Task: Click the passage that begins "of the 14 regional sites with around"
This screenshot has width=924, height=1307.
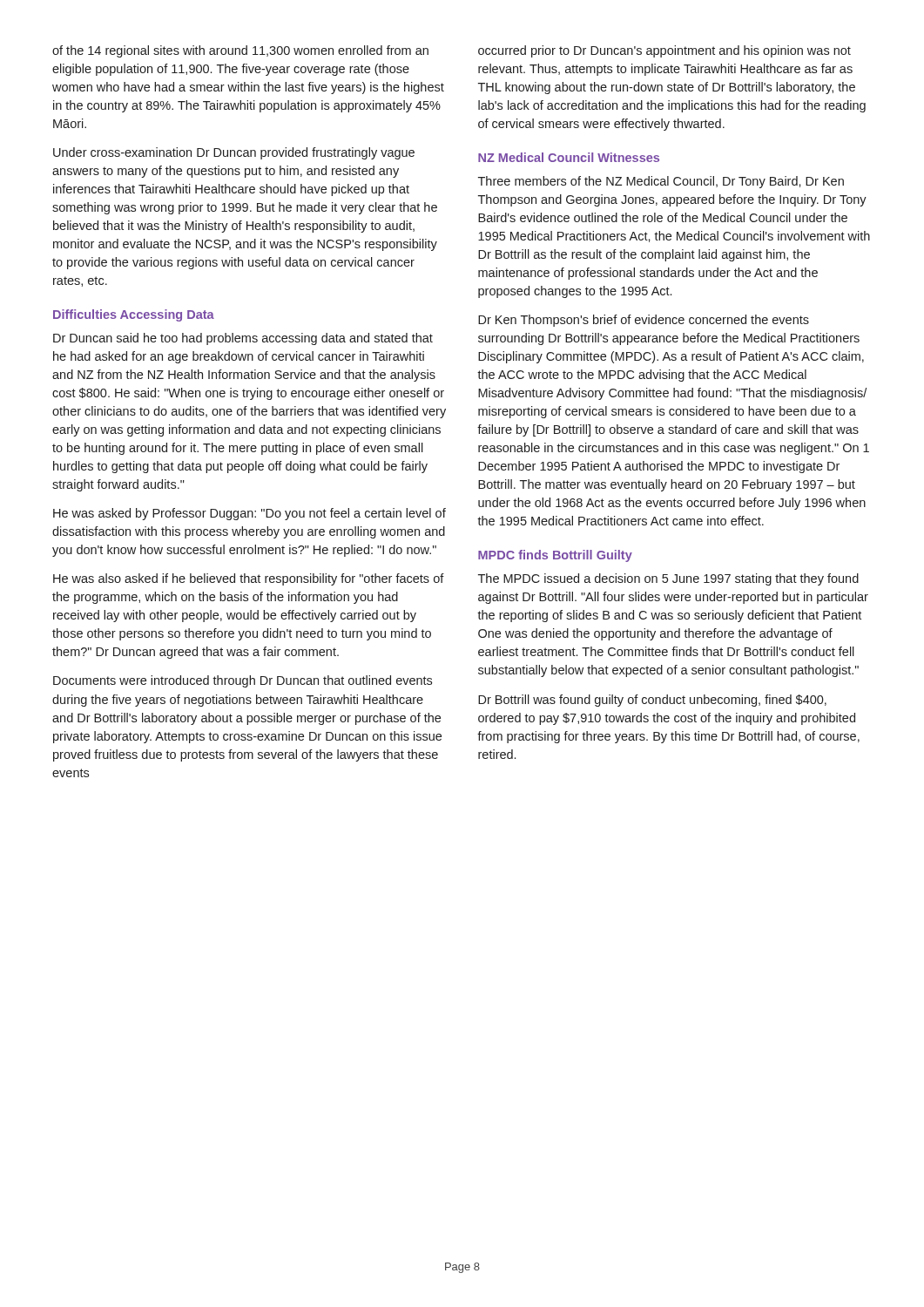Action: pos(249,88)
